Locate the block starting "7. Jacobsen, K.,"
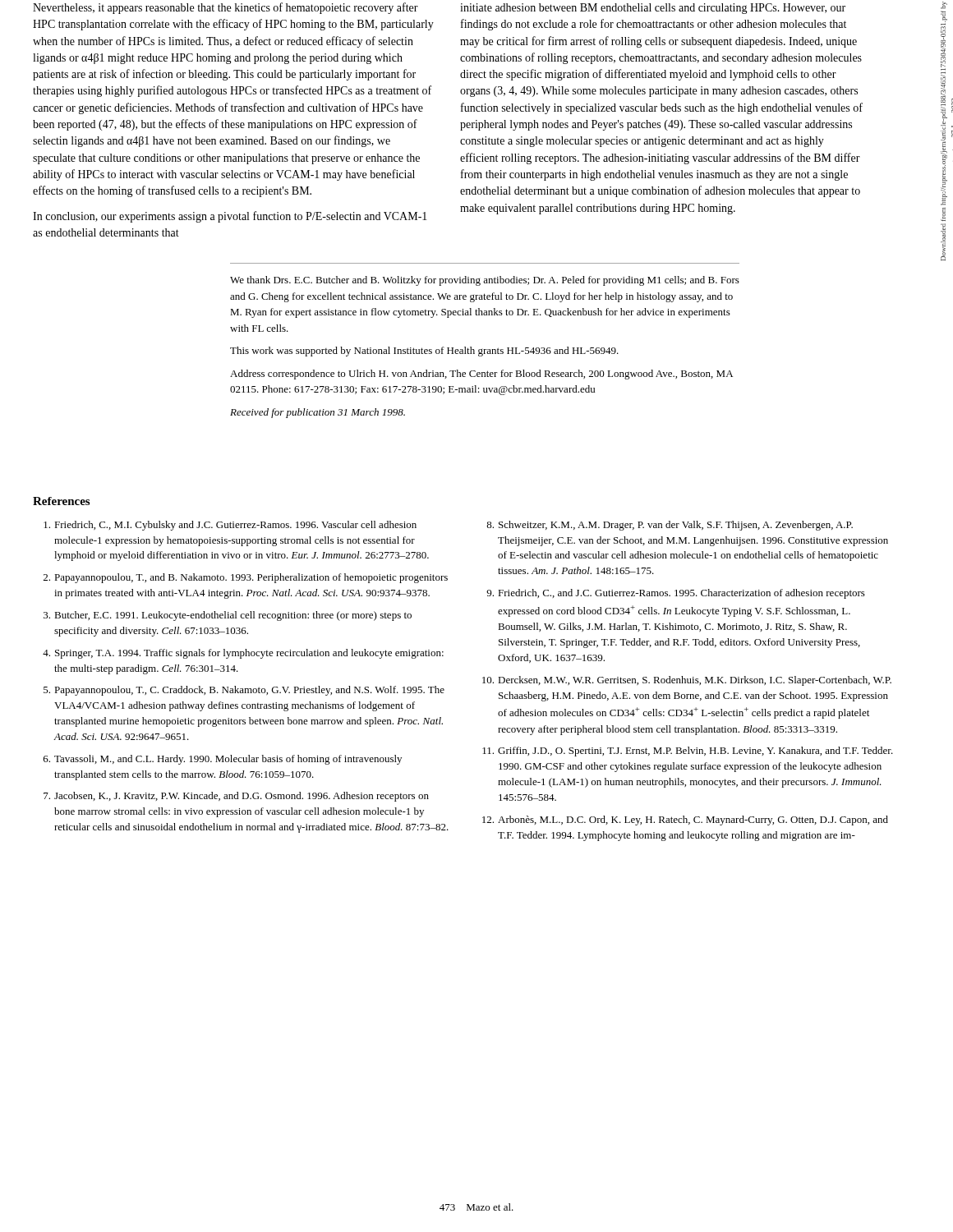The height and width of the screenshot is (1232, 953). pyautogui.click(x=242, y=812)
